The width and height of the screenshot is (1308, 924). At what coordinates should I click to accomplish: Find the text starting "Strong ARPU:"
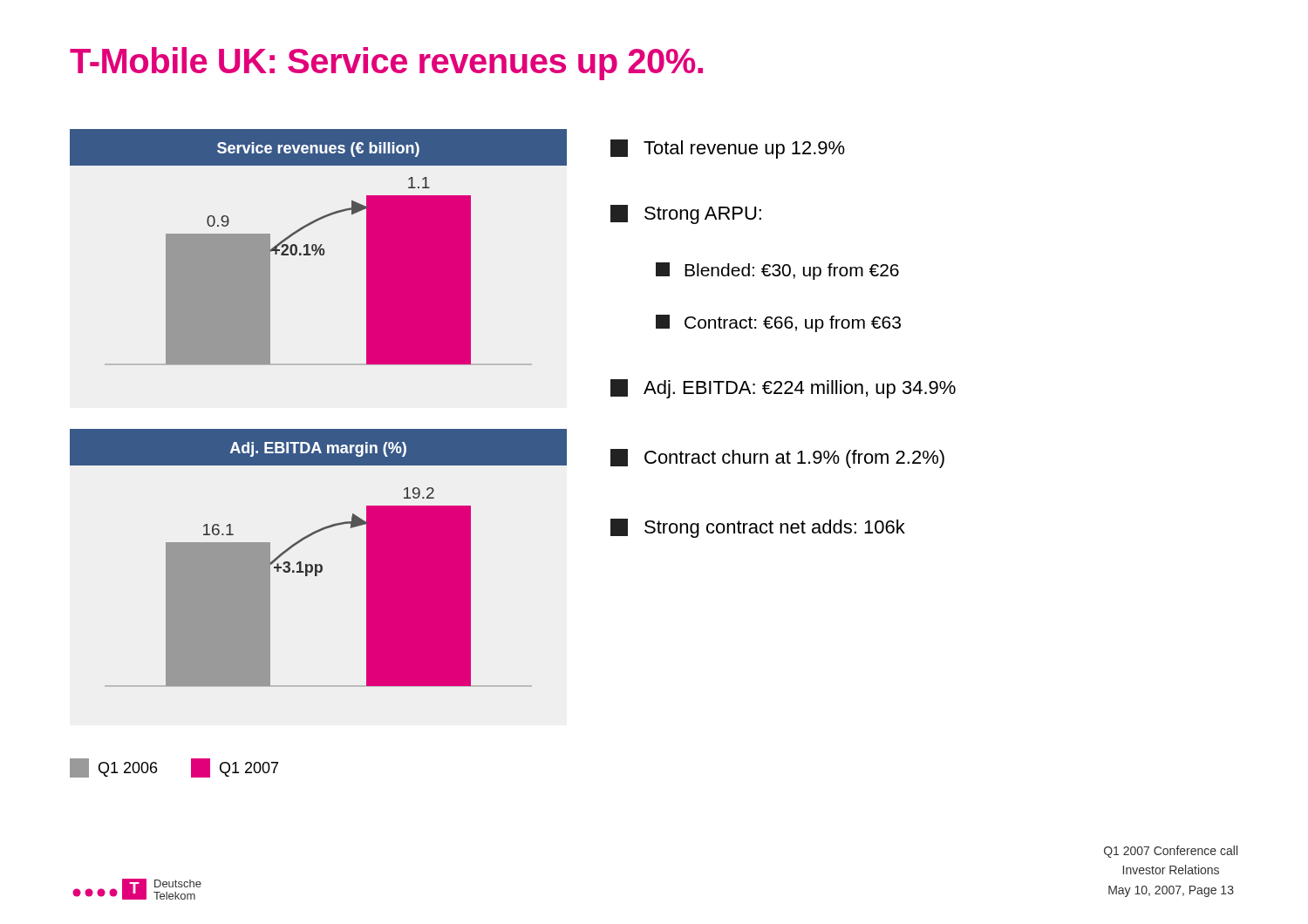687,214
